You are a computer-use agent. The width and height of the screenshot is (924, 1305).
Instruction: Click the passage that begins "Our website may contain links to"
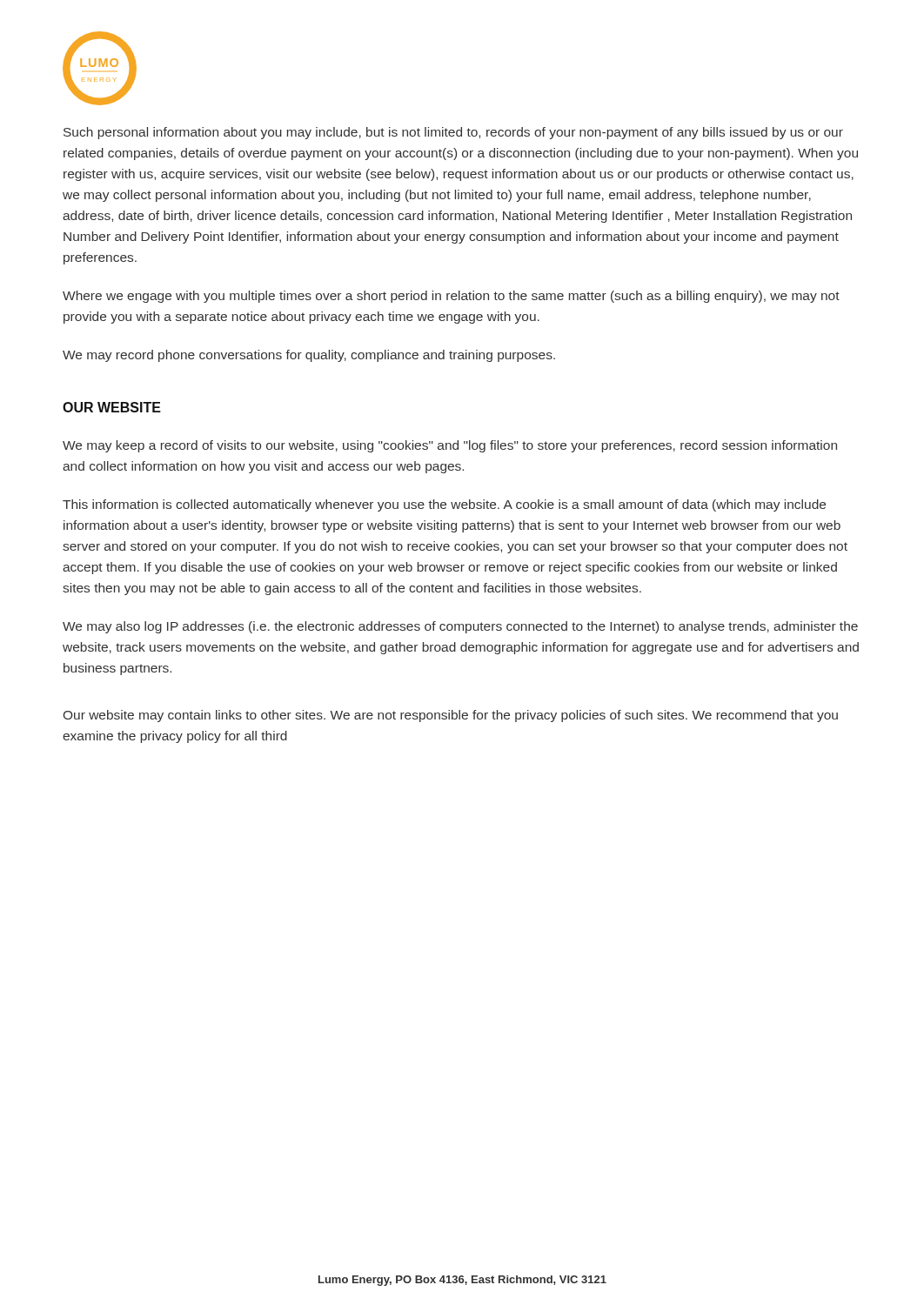pos(462,726)
